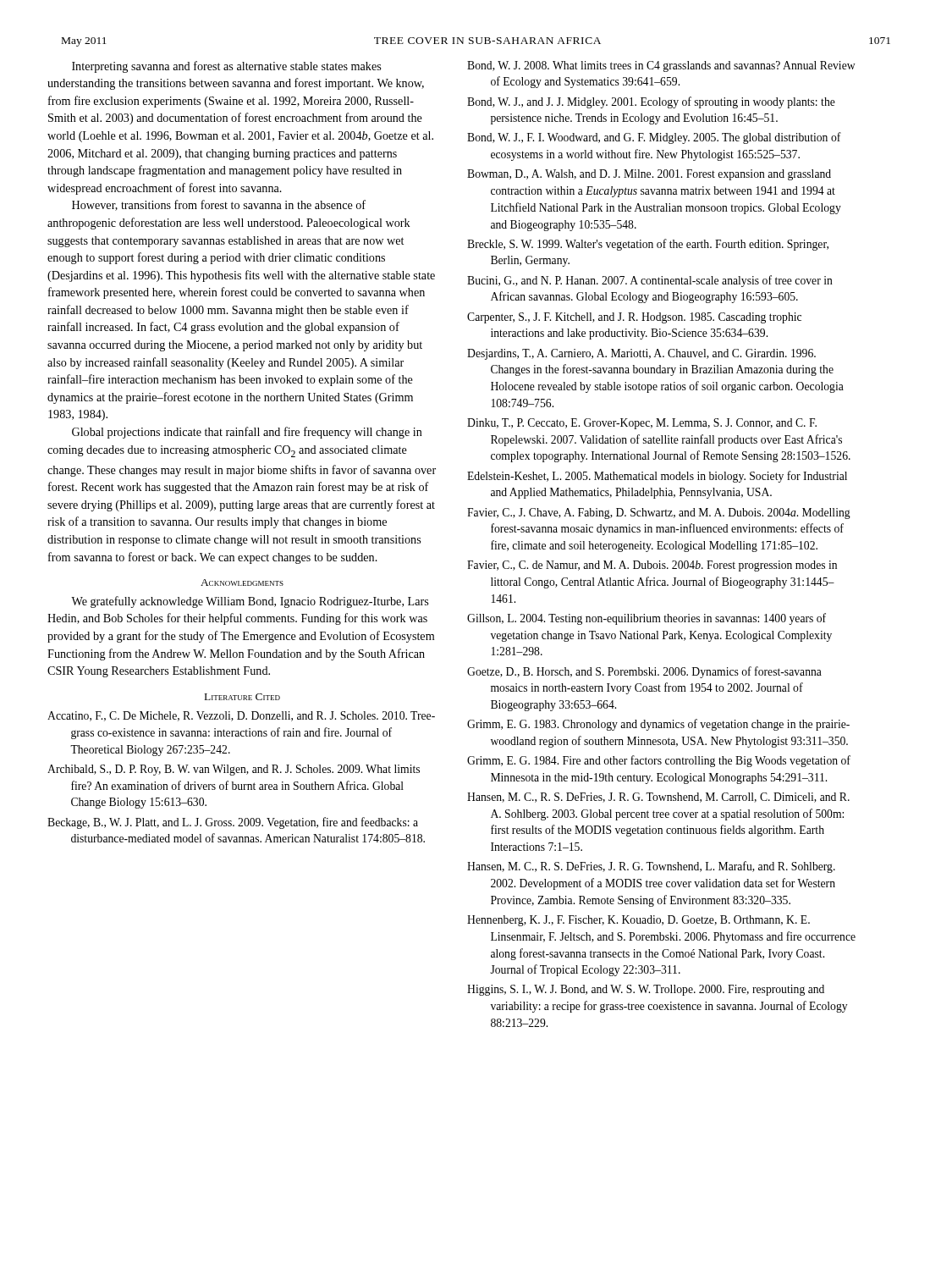Locate the block of text that opens with "Global projections indicate that rainfall and fire frequency"
The image size is (952, 1270).
242,495
